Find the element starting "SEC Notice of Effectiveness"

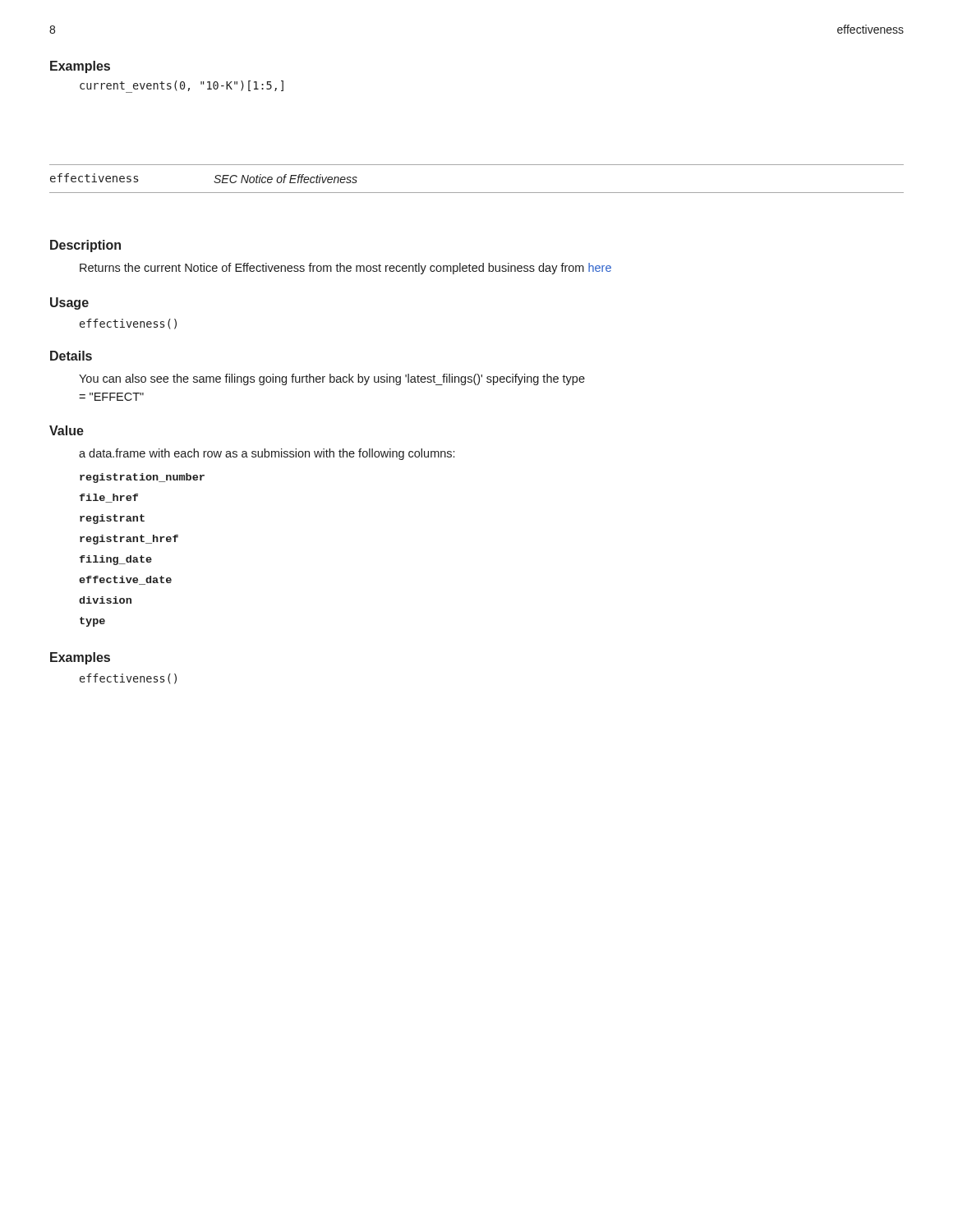tap(286, 179)
